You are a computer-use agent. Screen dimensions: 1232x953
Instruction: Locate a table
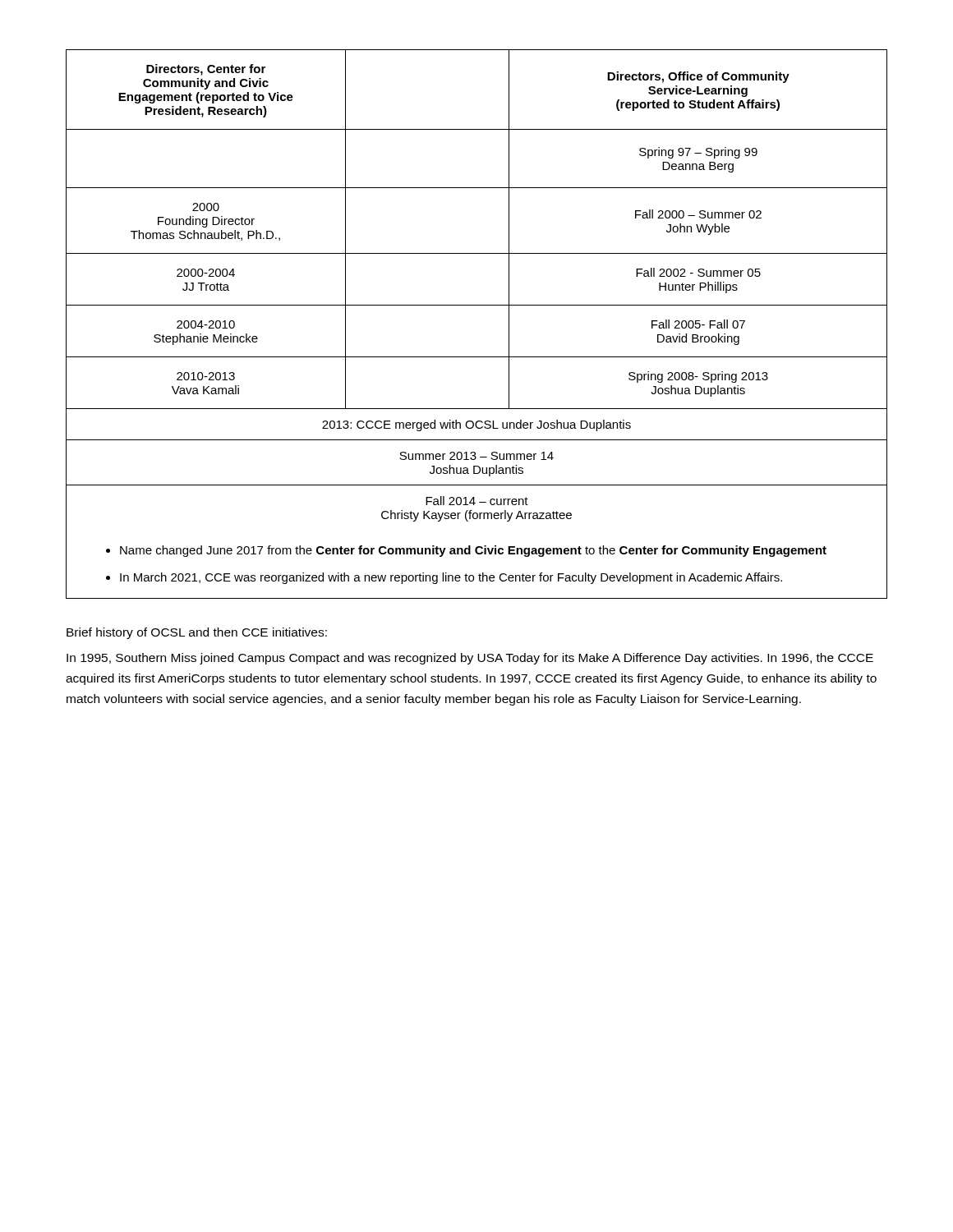[x=476, y=290]
